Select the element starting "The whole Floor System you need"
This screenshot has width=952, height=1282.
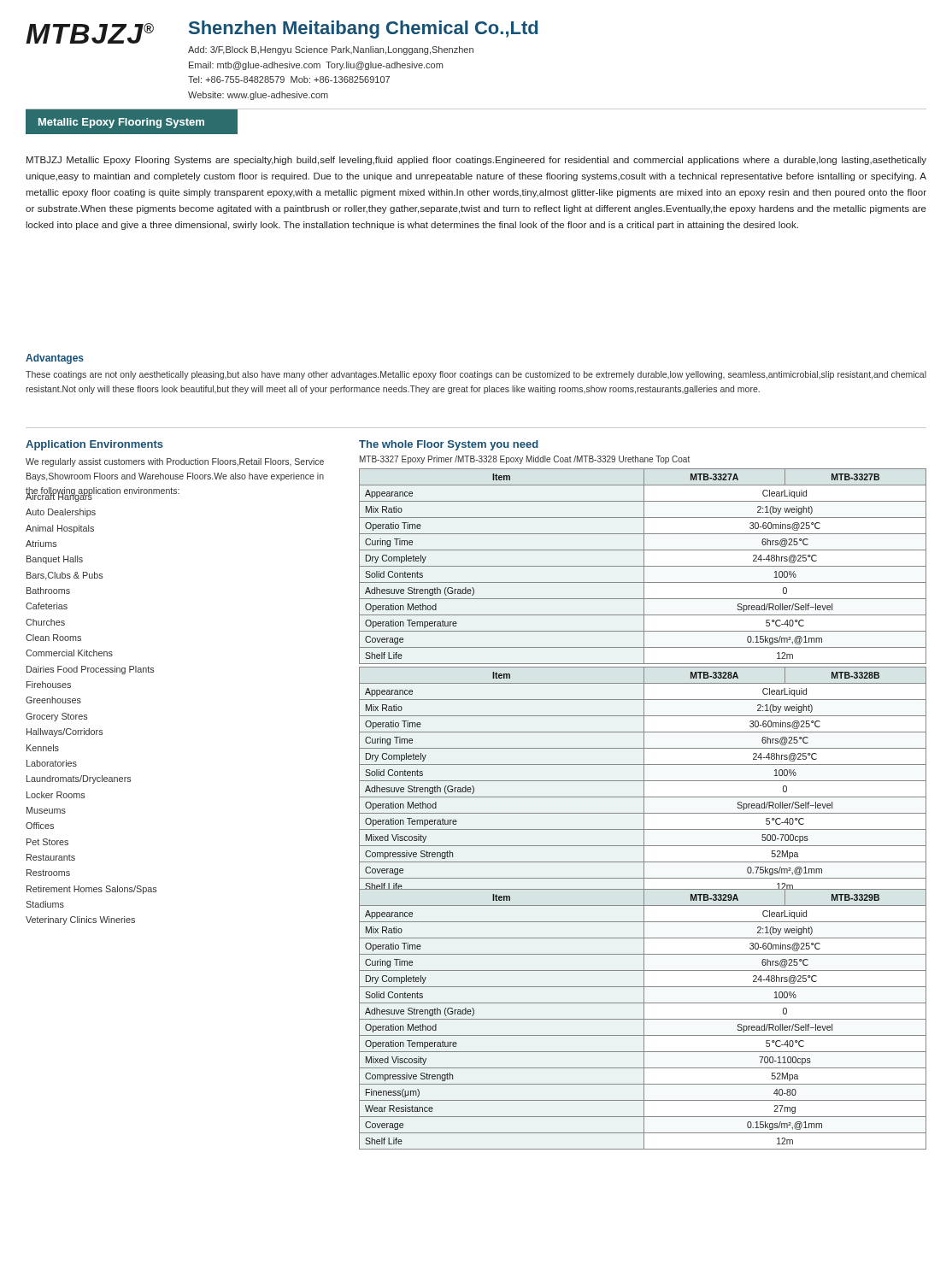[x=449, y=444]
